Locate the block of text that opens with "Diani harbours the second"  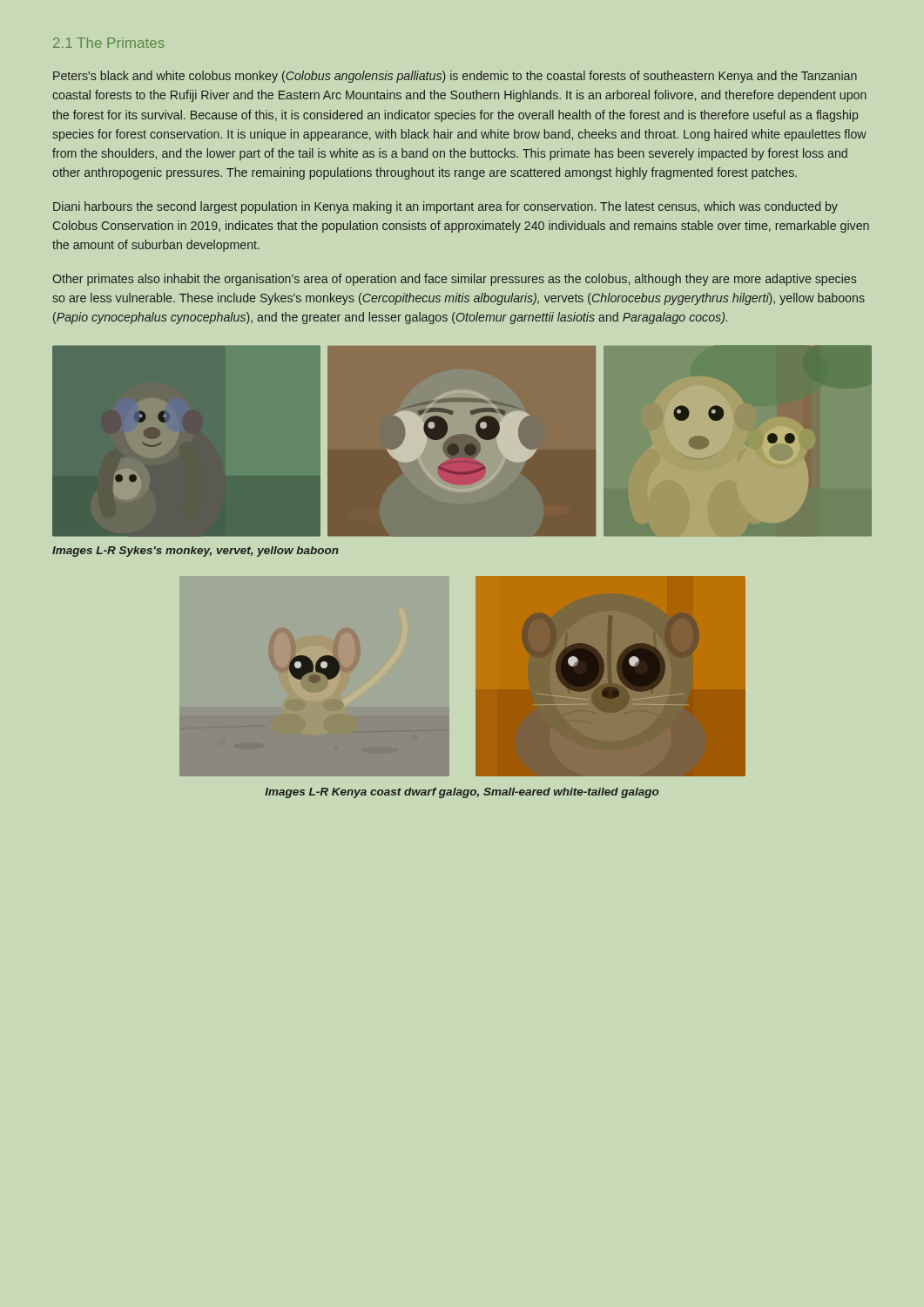click(461, 226)
